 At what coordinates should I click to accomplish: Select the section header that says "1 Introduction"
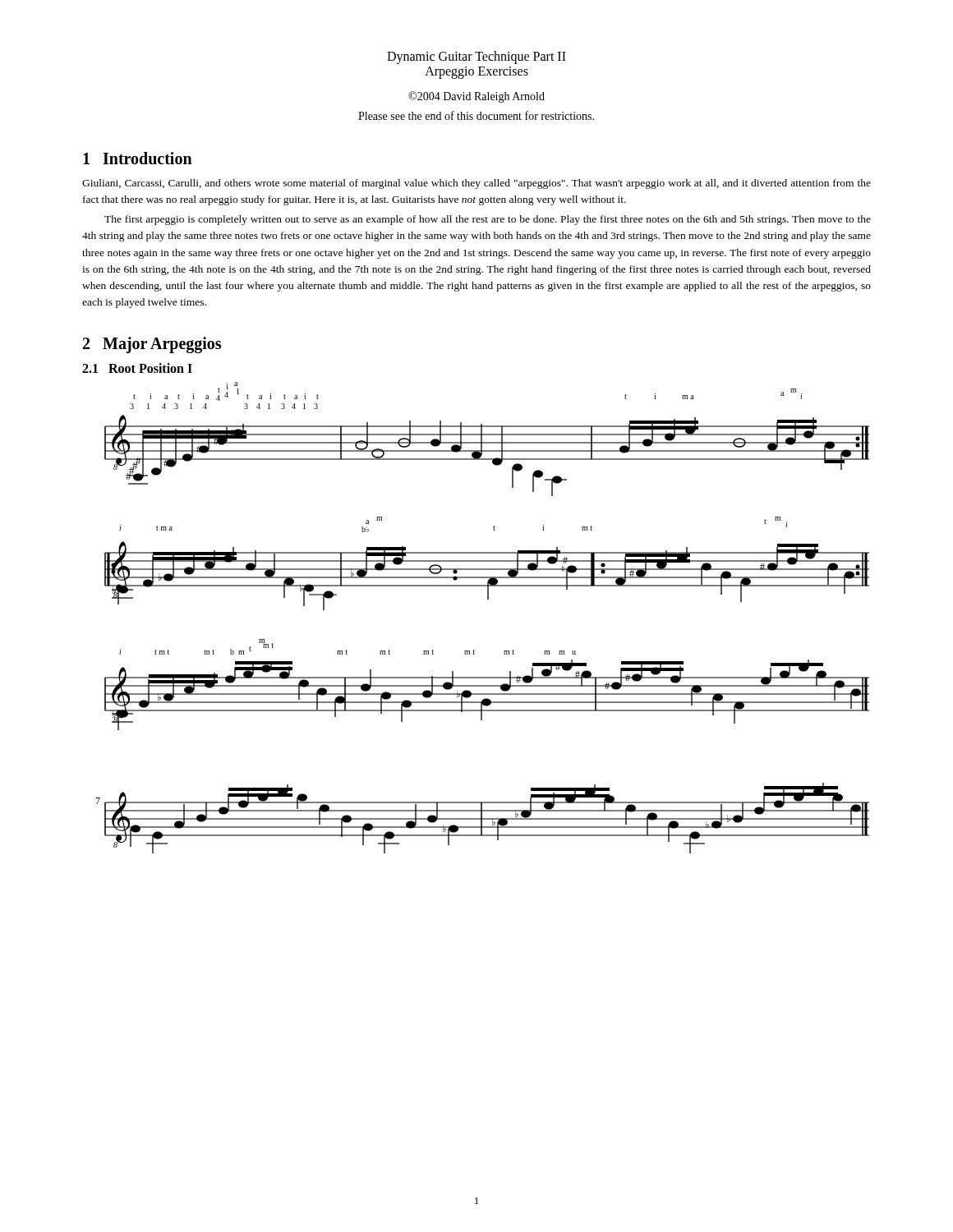point(137,158)
